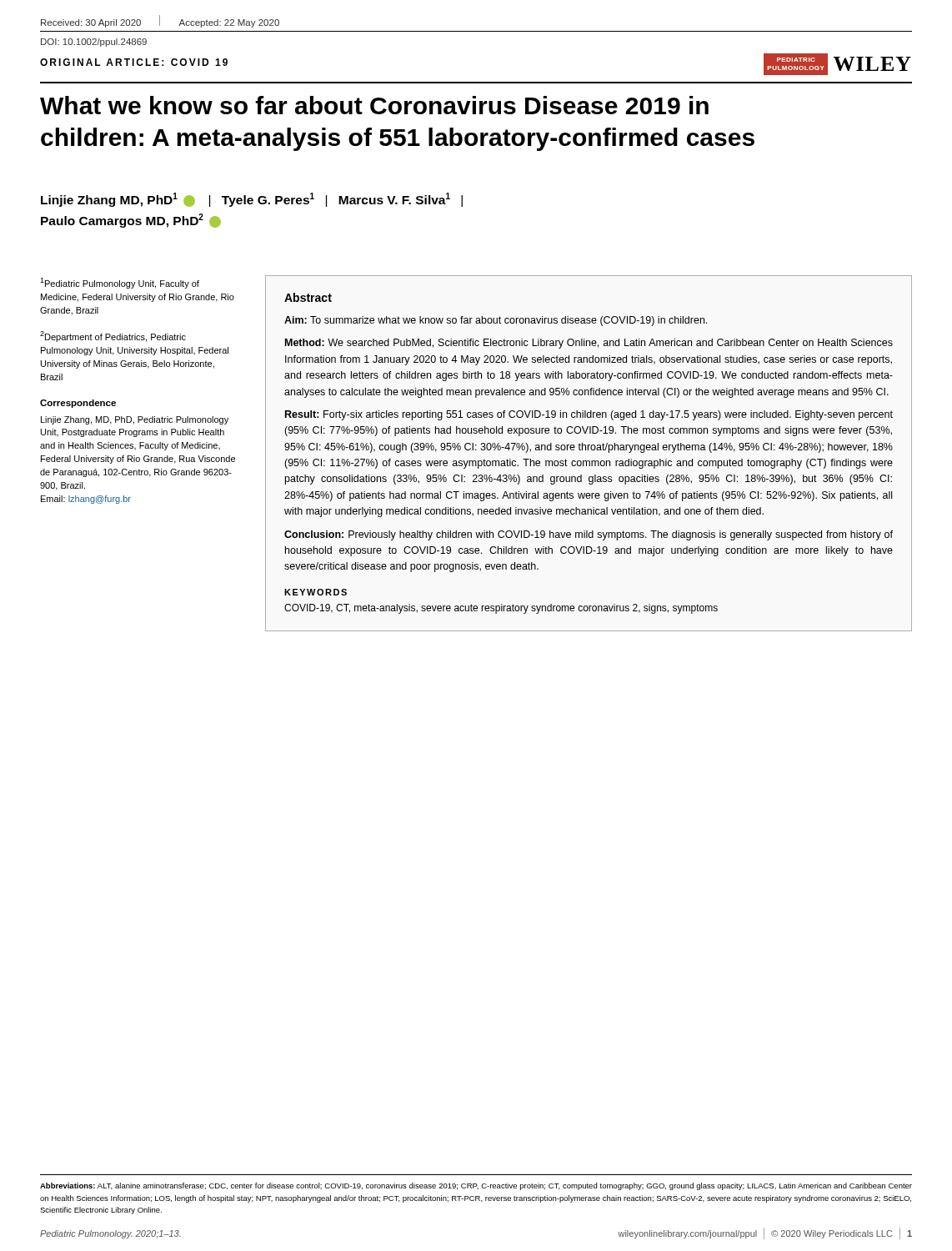Find the title with the text "What we know so far about Coronavirus"
This screenshot has height=1251, width=952.
pyautogui.click(x=398, y=121)
